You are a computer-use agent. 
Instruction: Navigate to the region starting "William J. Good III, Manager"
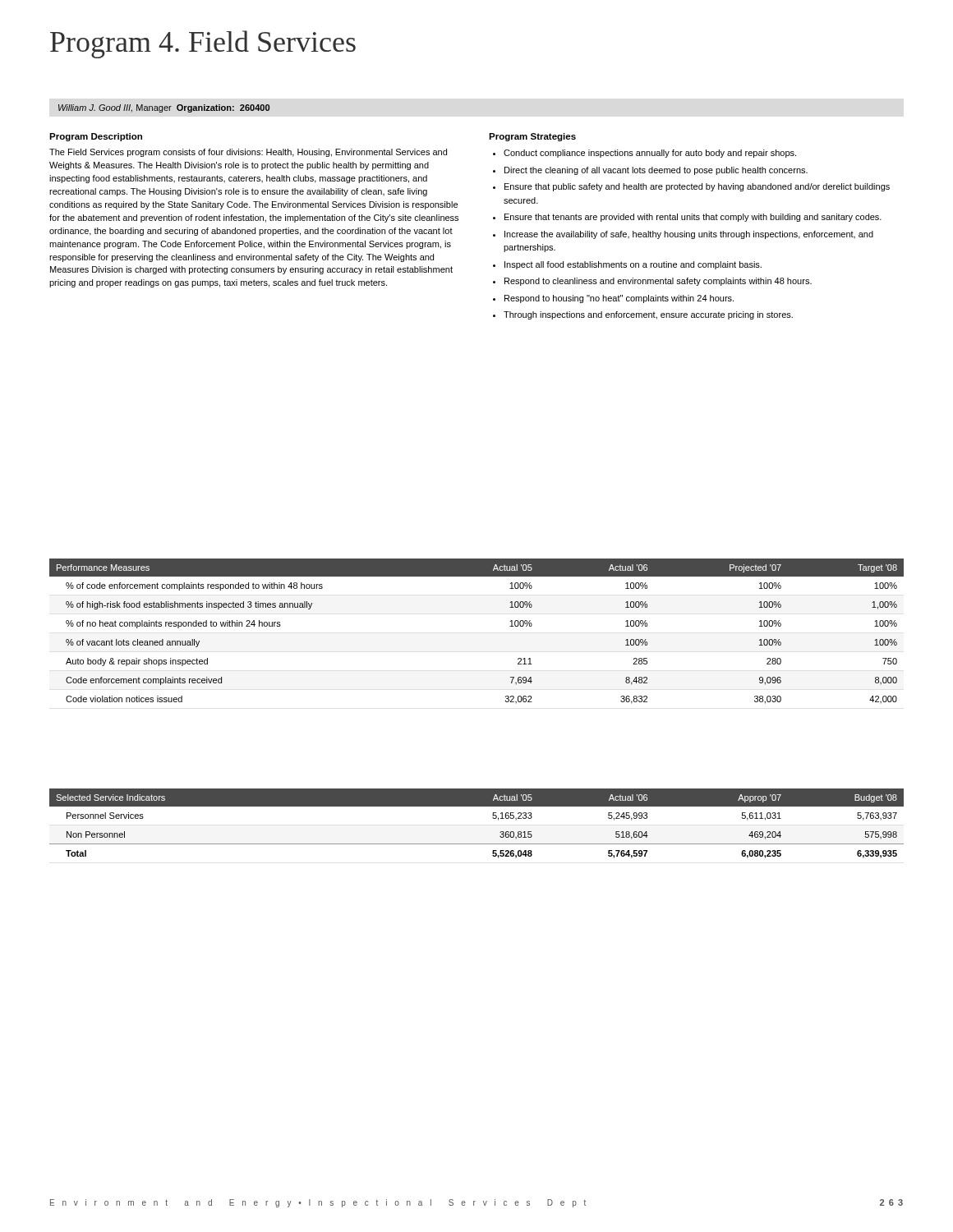point(164,108)
